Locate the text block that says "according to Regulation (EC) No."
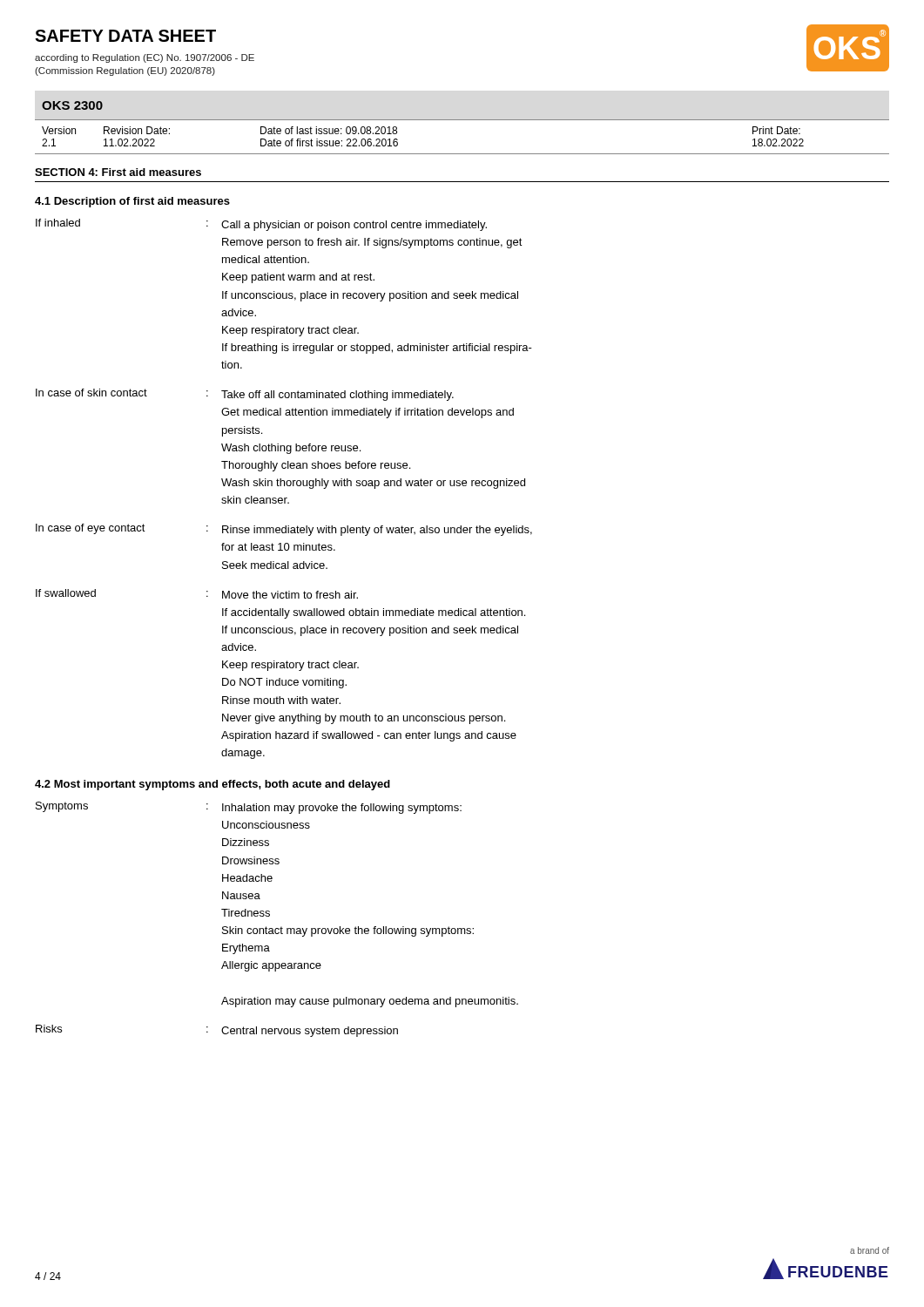The image size is (924, 1307). [145, 64]
